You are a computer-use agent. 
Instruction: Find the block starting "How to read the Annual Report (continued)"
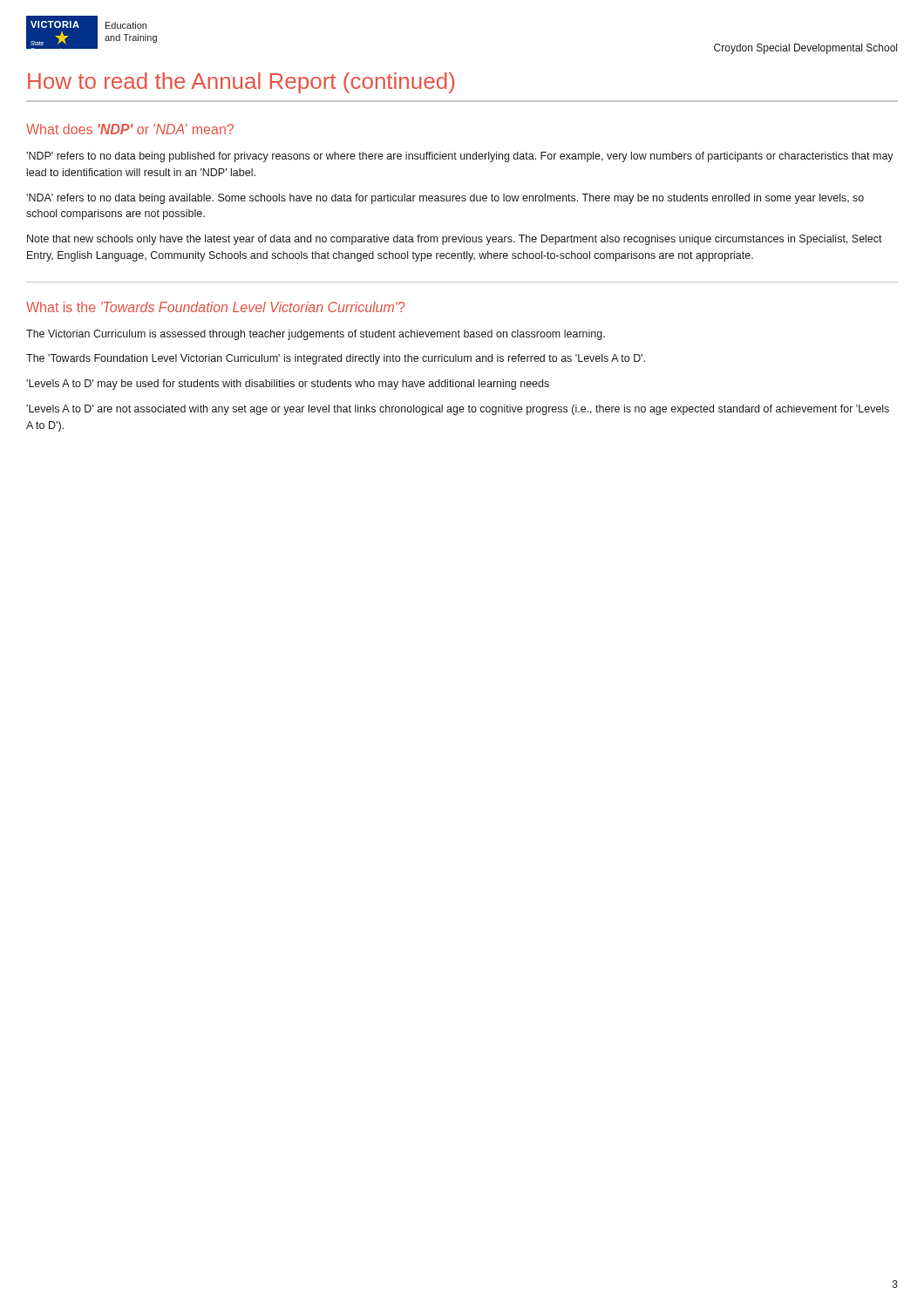coord(462,82)
